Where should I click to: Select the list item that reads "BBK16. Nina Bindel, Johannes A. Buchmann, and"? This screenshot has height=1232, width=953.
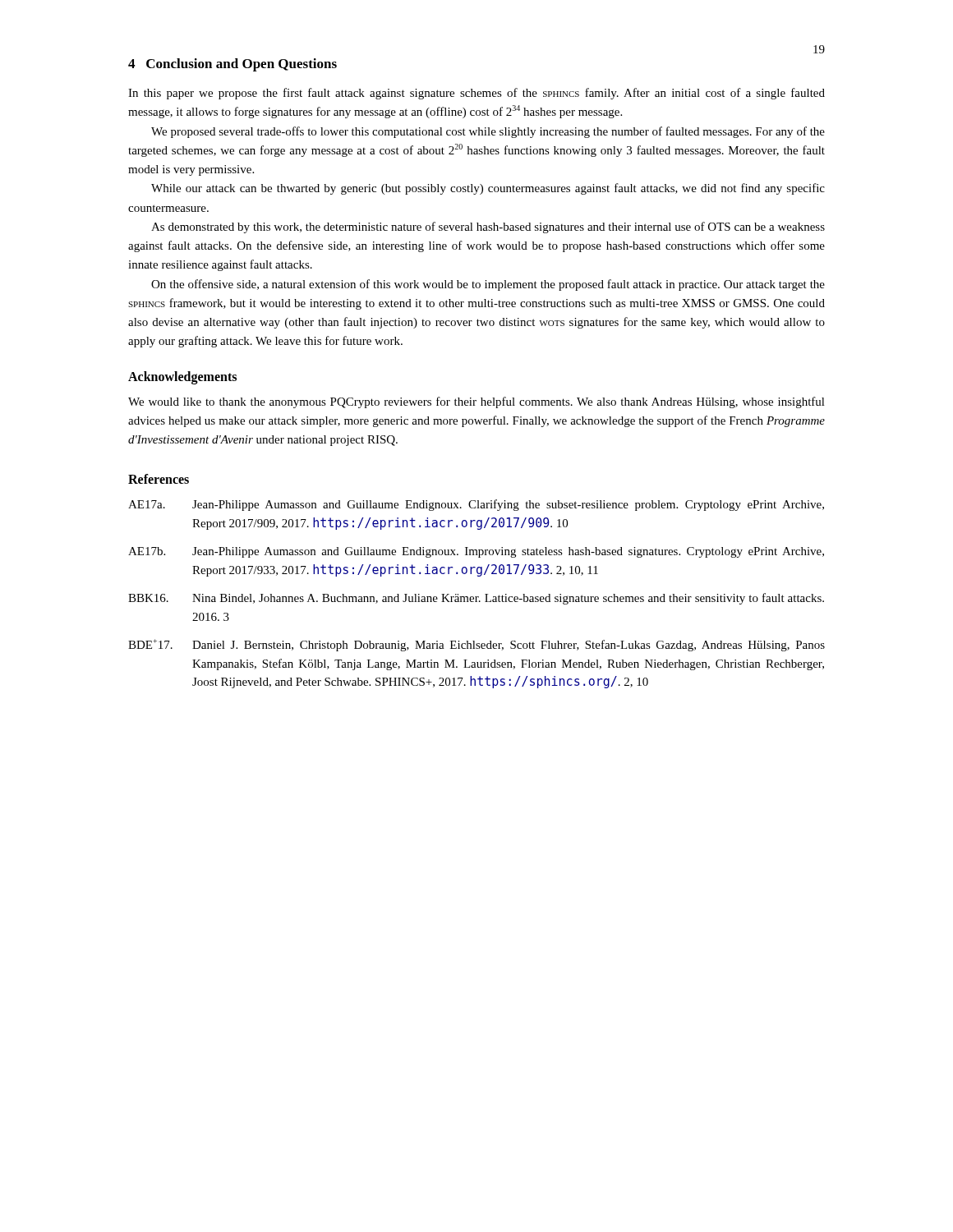click(x=476, y=608)
